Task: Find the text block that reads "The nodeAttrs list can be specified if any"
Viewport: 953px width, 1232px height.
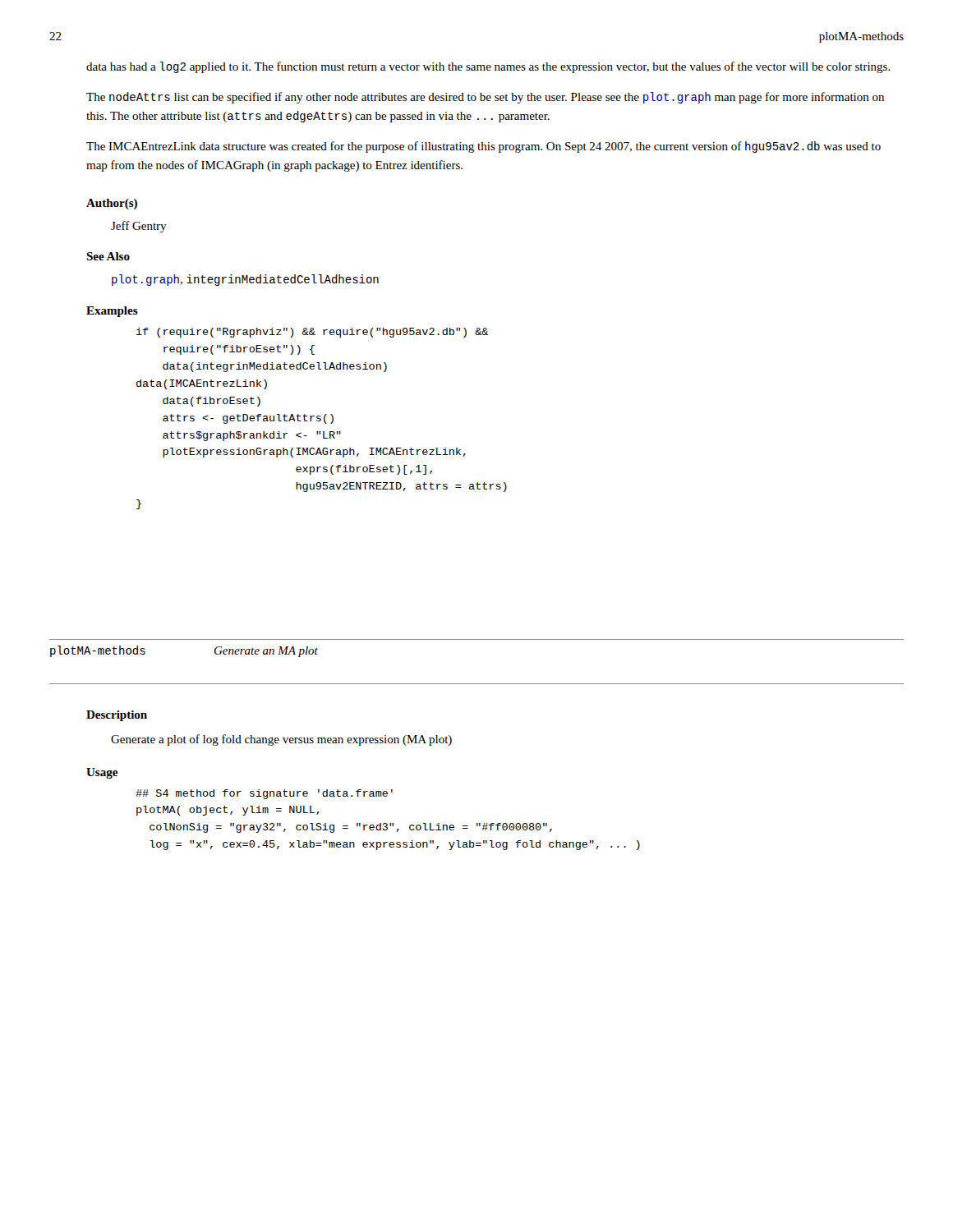Action: 485,107
